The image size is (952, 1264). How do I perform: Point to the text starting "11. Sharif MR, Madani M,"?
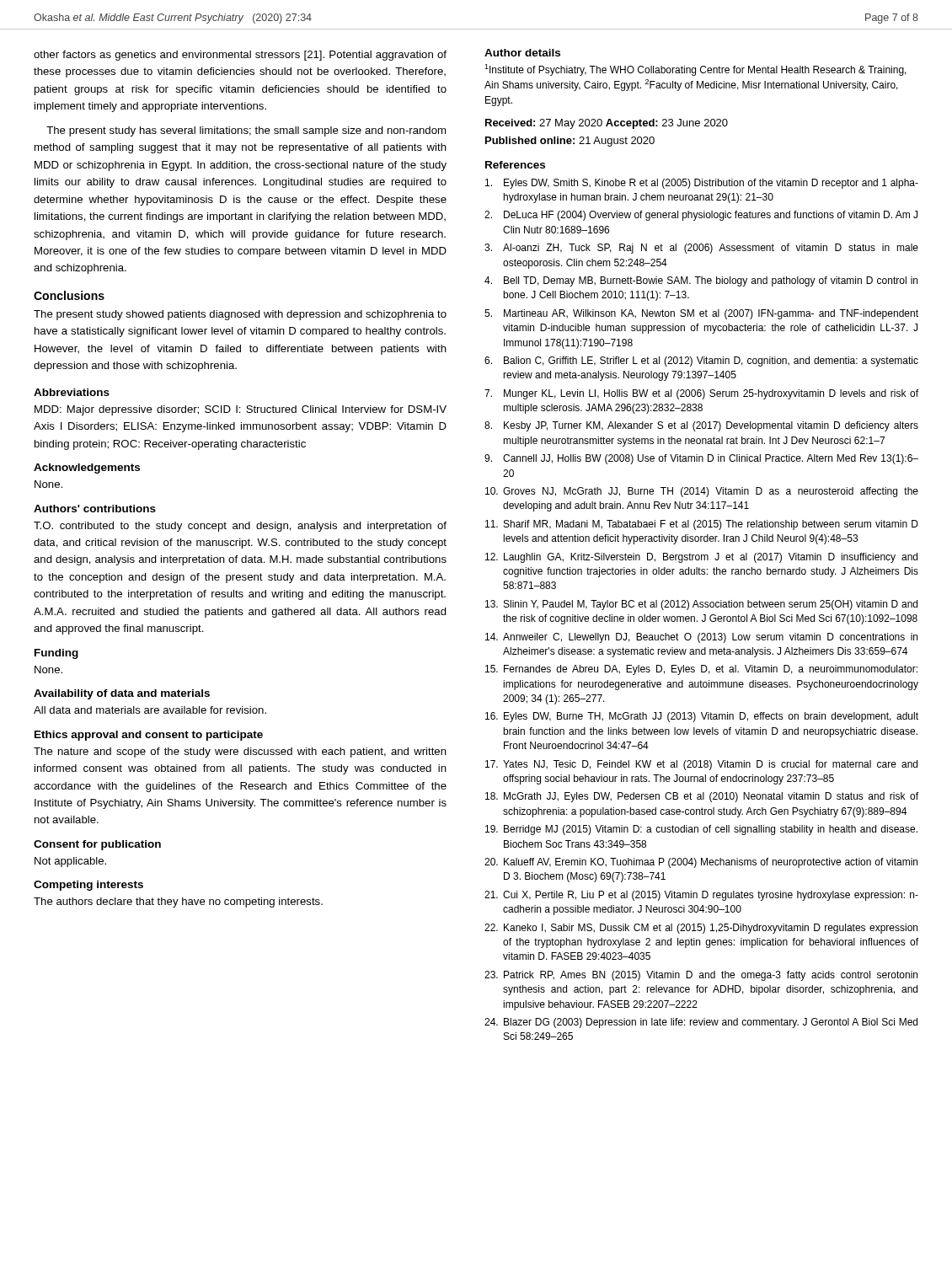(701, 532)
